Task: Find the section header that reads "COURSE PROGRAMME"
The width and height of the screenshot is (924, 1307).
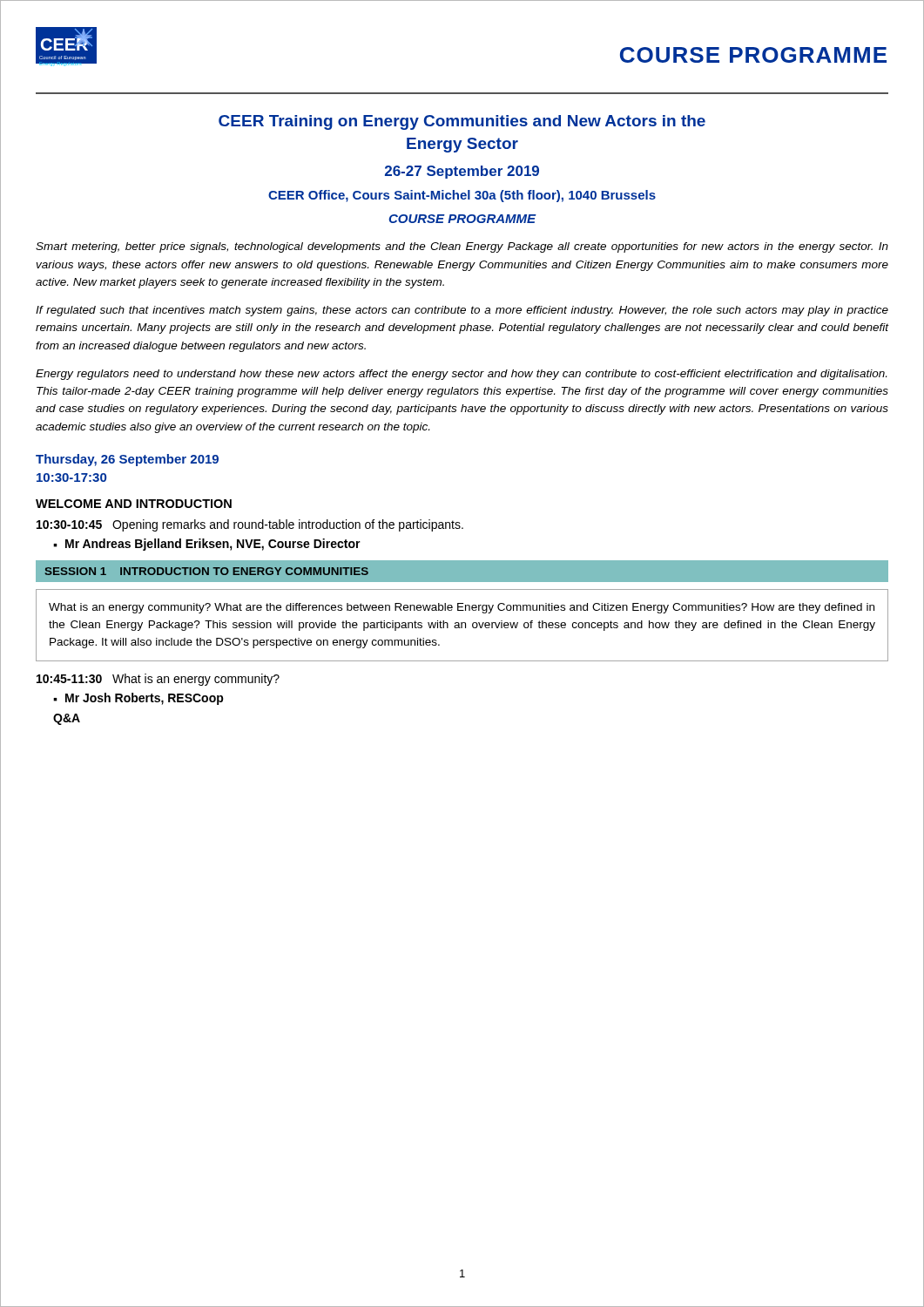Action: pos(462,219)
